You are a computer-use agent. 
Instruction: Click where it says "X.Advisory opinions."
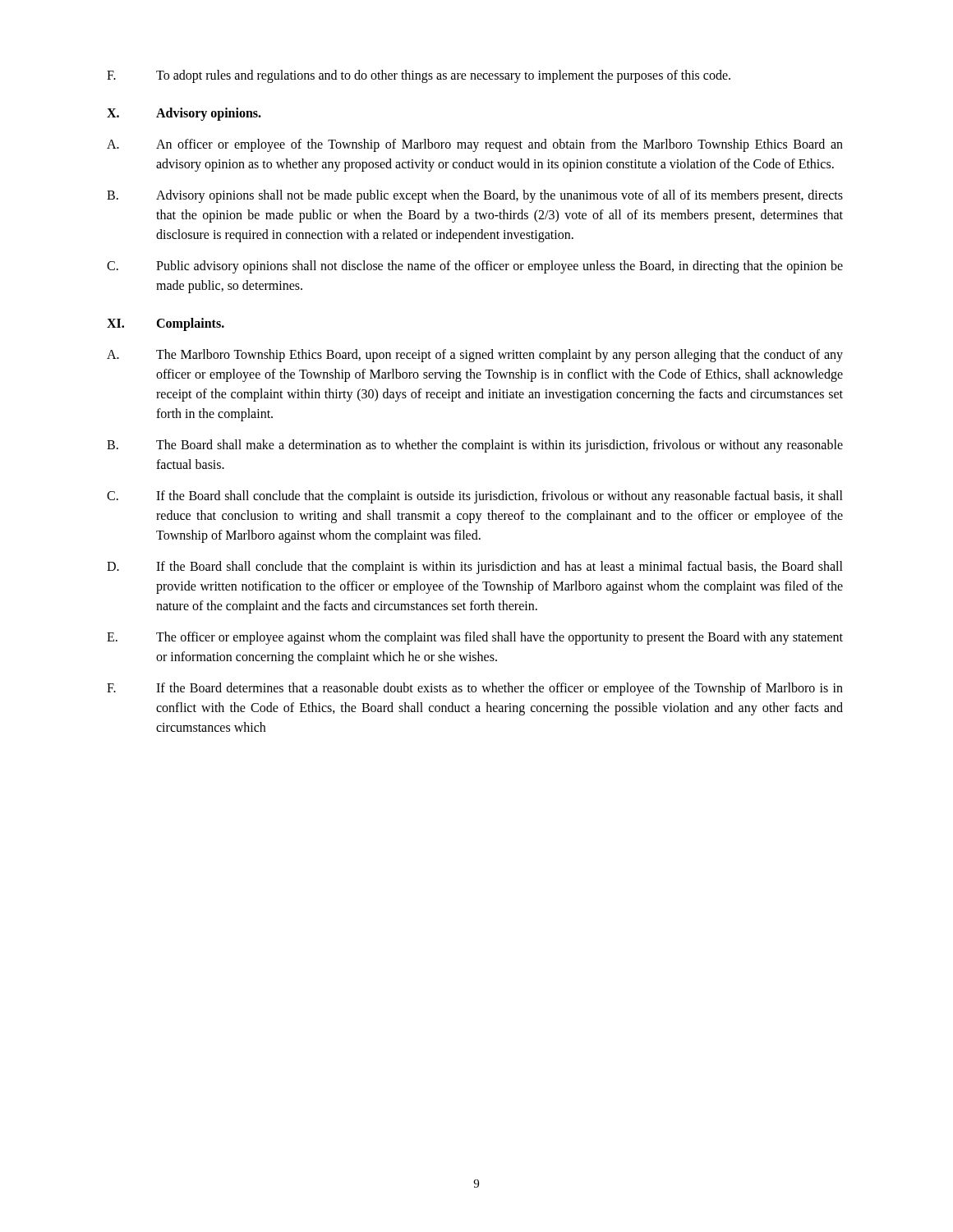click(x=184, y=114)
